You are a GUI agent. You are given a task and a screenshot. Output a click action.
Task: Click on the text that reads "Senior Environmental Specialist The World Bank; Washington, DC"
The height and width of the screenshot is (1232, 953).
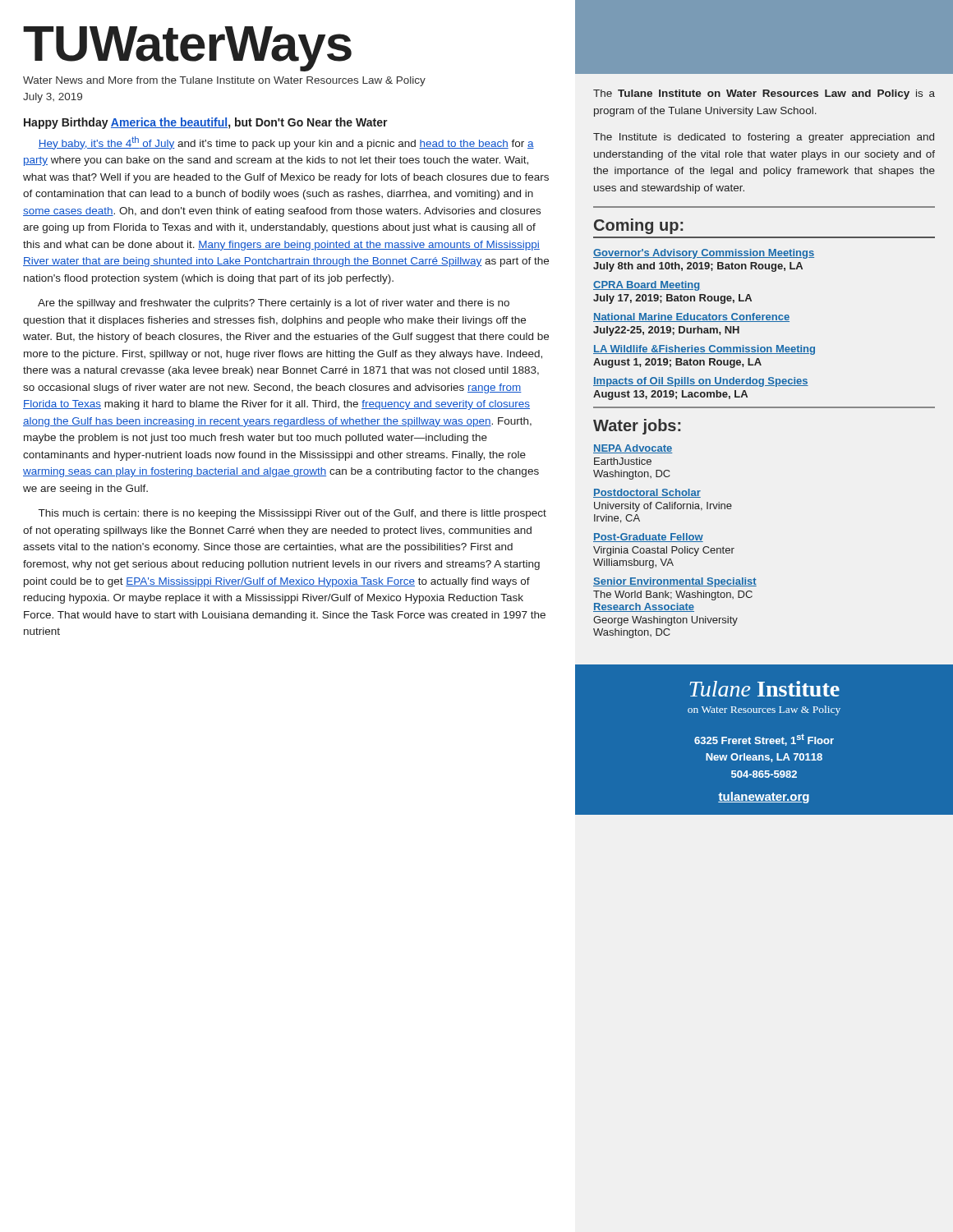coord(764,588)
